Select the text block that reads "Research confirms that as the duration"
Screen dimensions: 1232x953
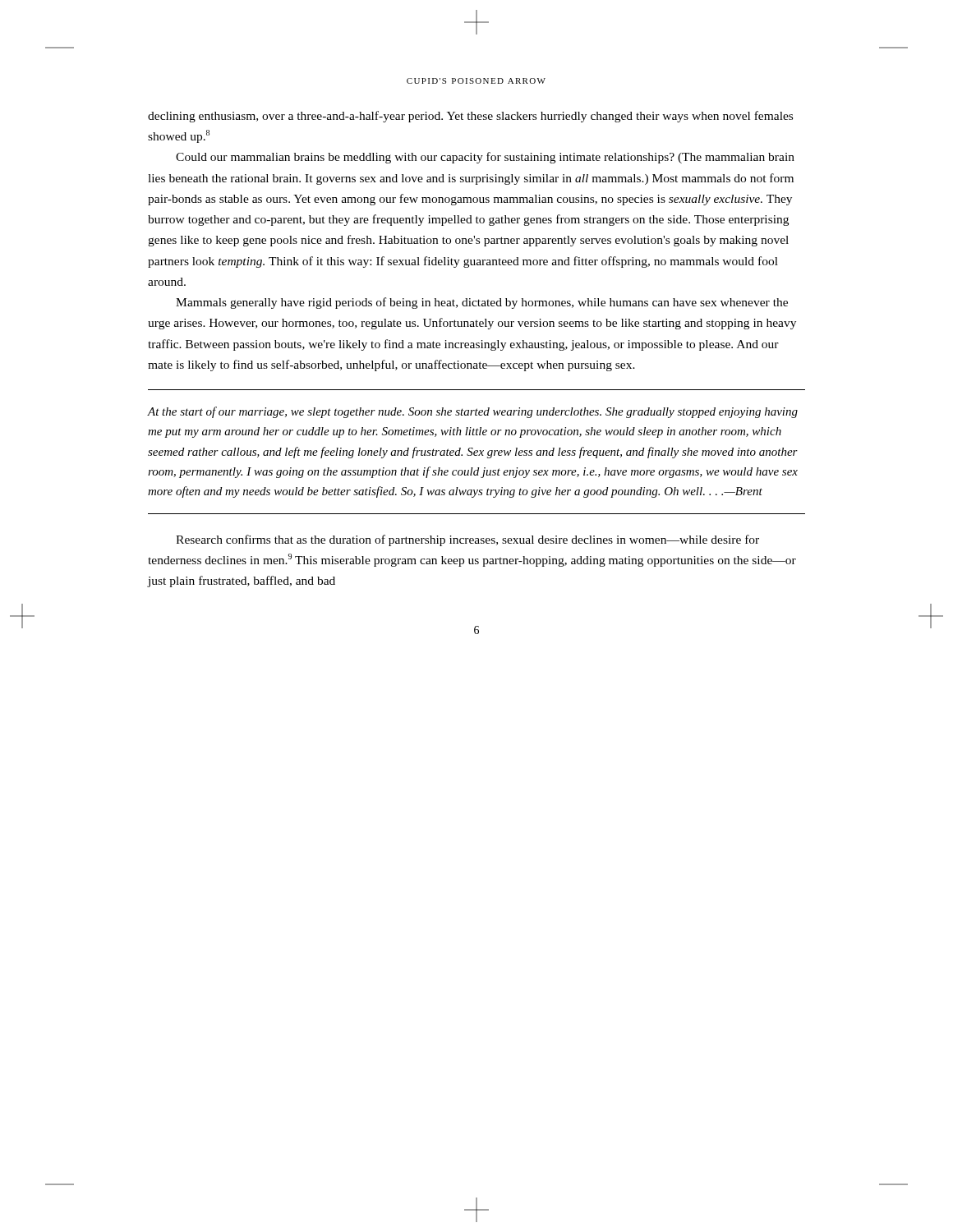(x=472, y=560)
